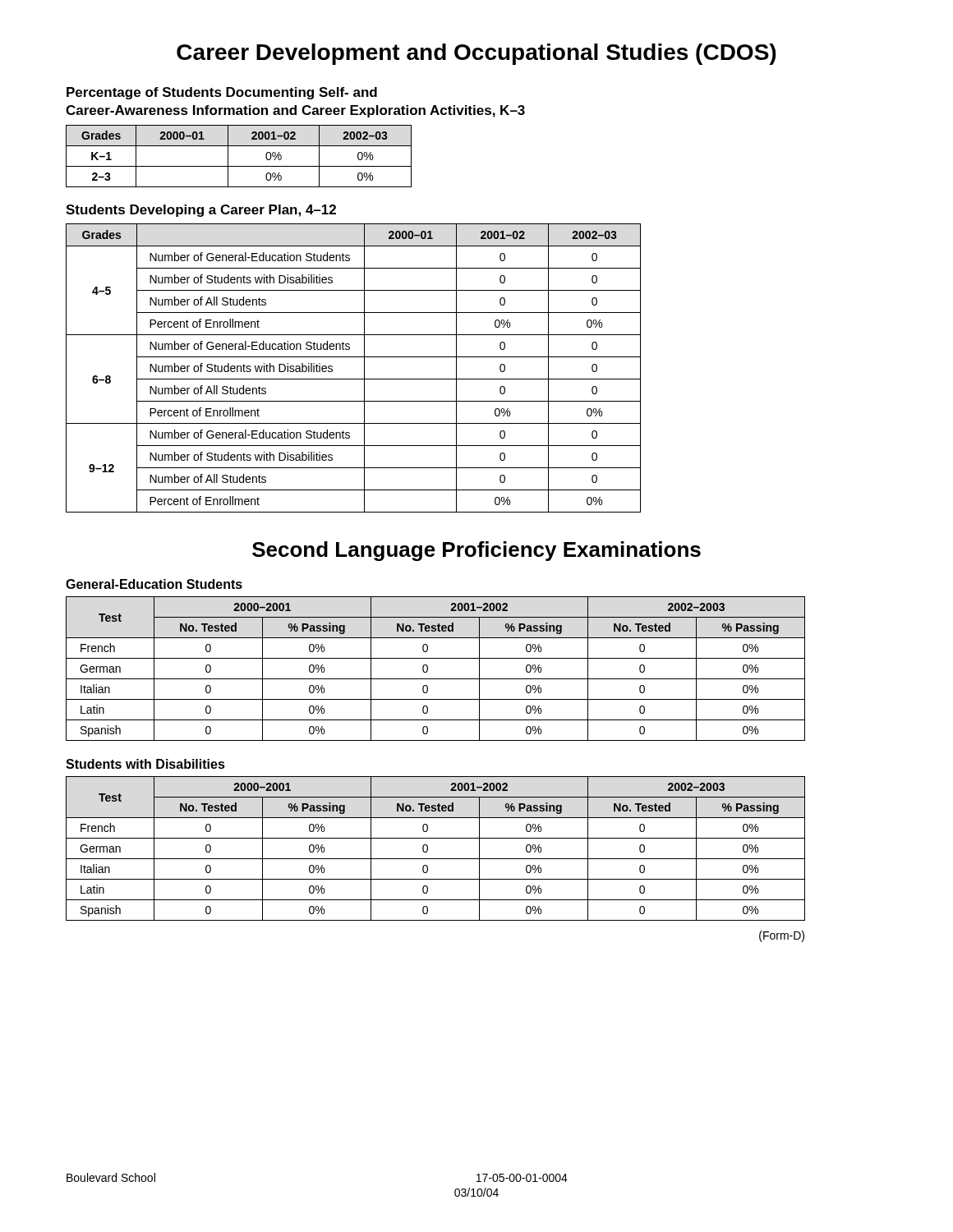The image size is (953, 1232).
Task: Select the region starting "Students Developing a Career Plan,"
Action: [201, 210]
